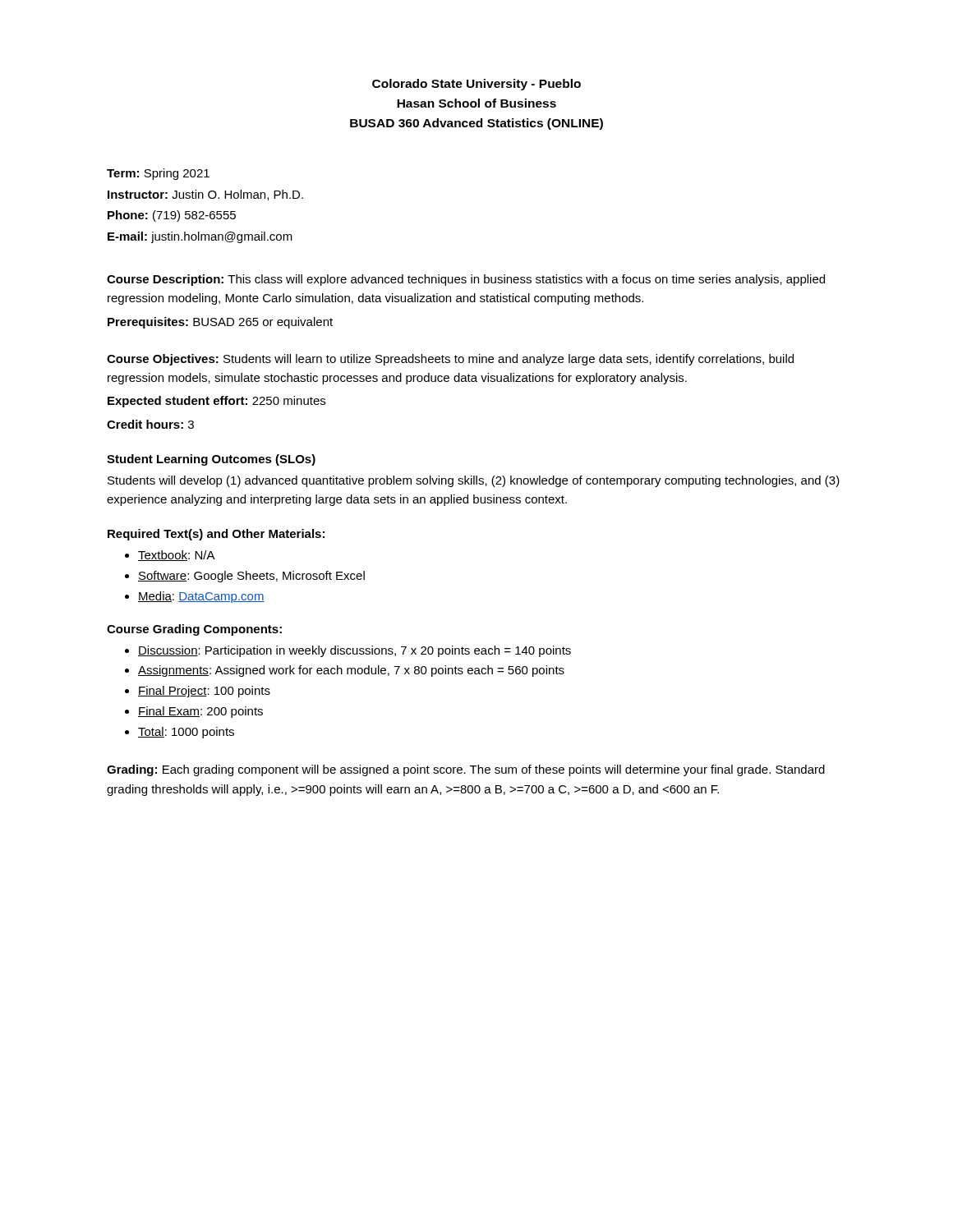The image size is (953, 1232).
Task: Locate the text block that reads "Students will develop (1) advanced quantitative problem"
Action: (x=476, y=490)
